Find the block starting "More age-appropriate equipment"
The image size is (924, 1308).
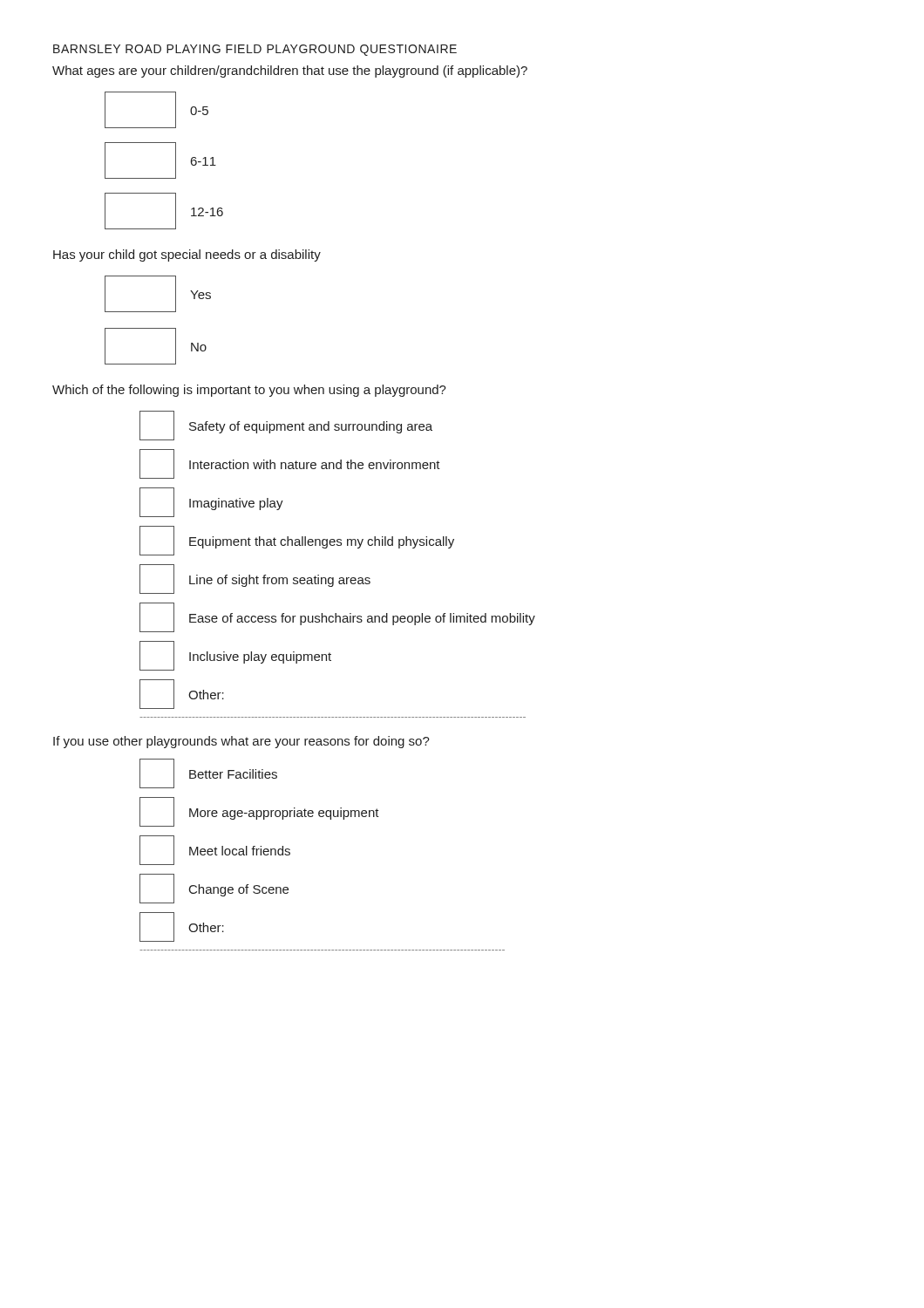259,812
